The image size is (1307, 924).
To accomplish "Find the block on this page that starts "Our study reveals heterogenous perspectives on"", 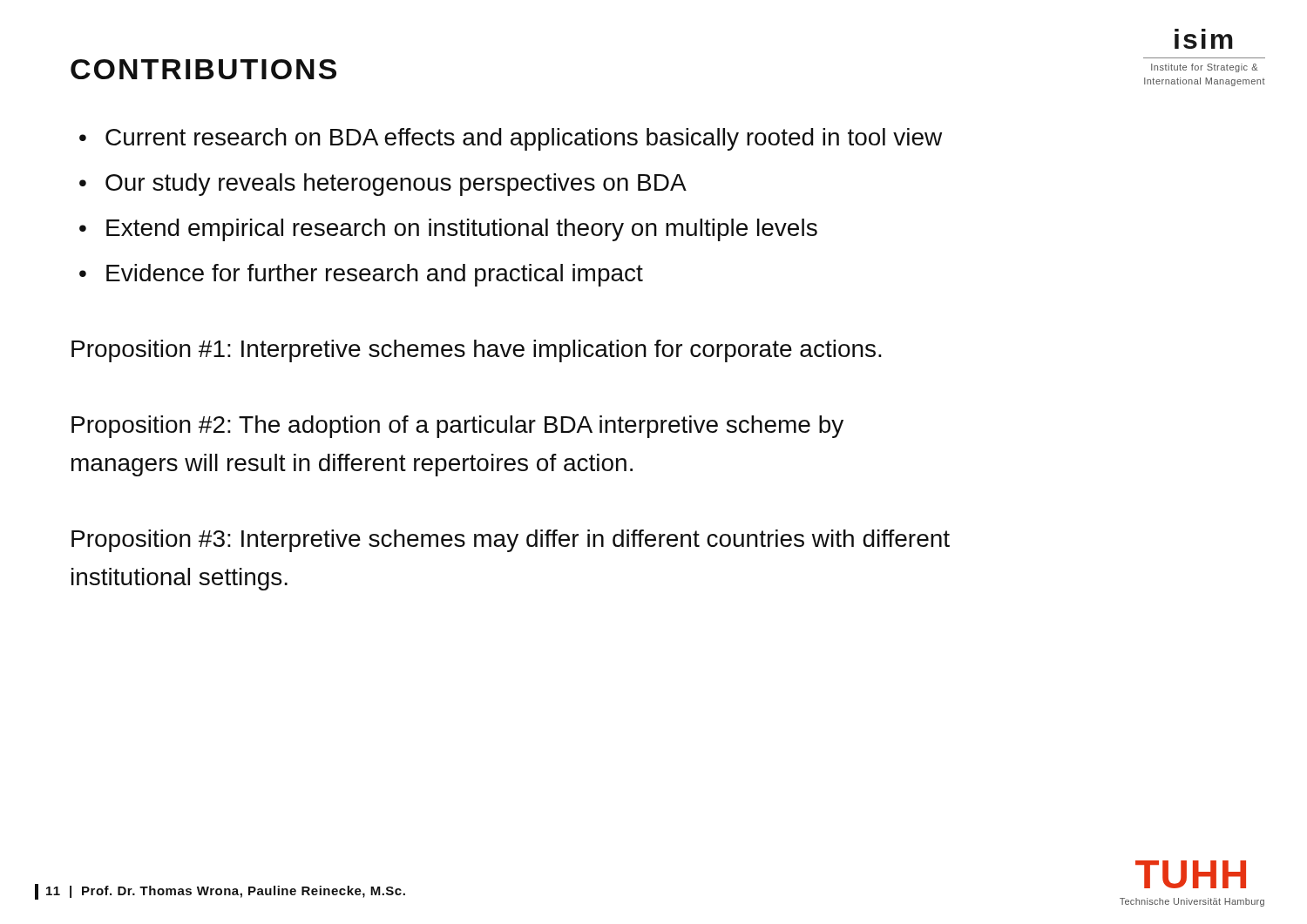I will click(395, 182).
